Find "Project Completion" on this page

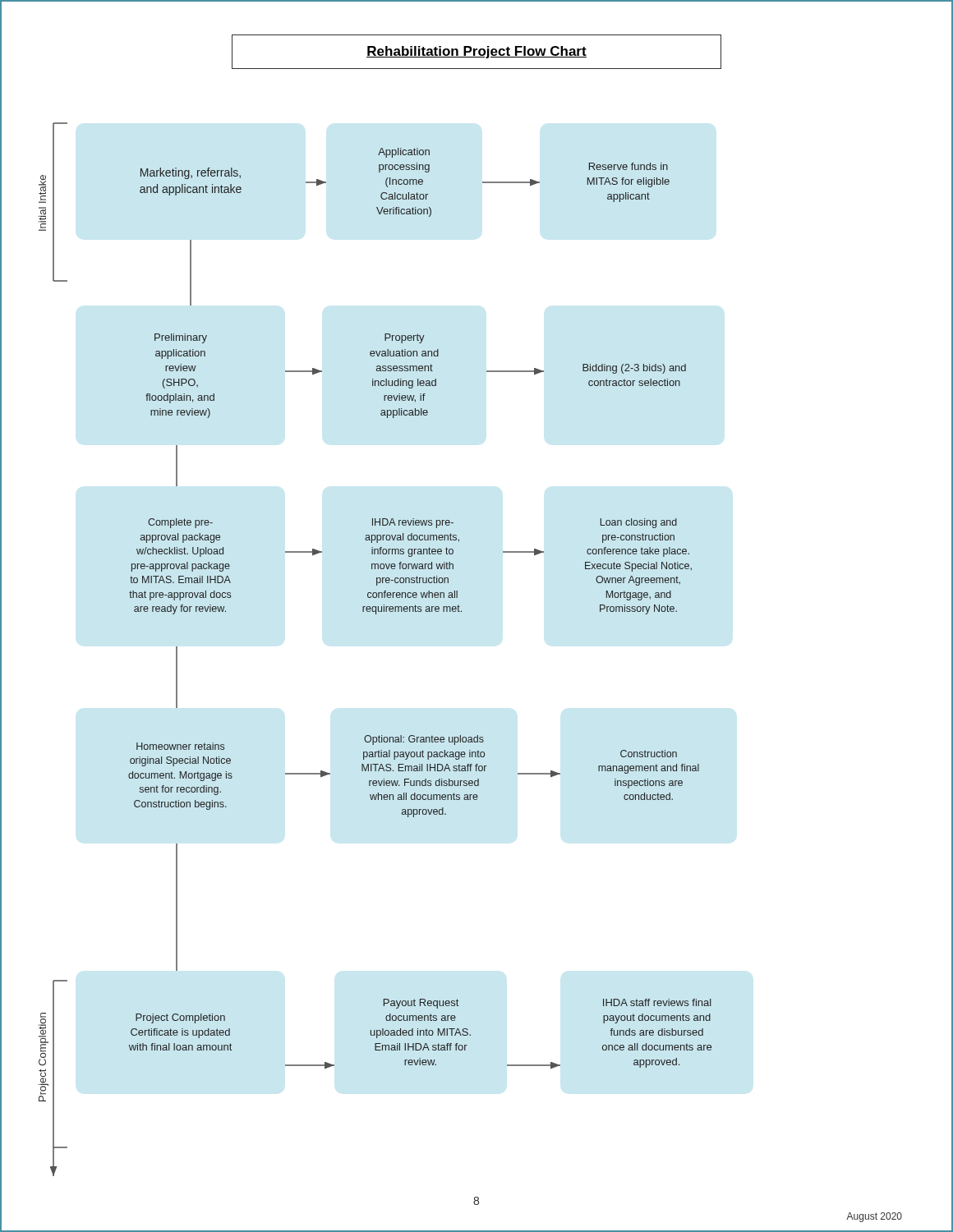[x=42, y=1057]
